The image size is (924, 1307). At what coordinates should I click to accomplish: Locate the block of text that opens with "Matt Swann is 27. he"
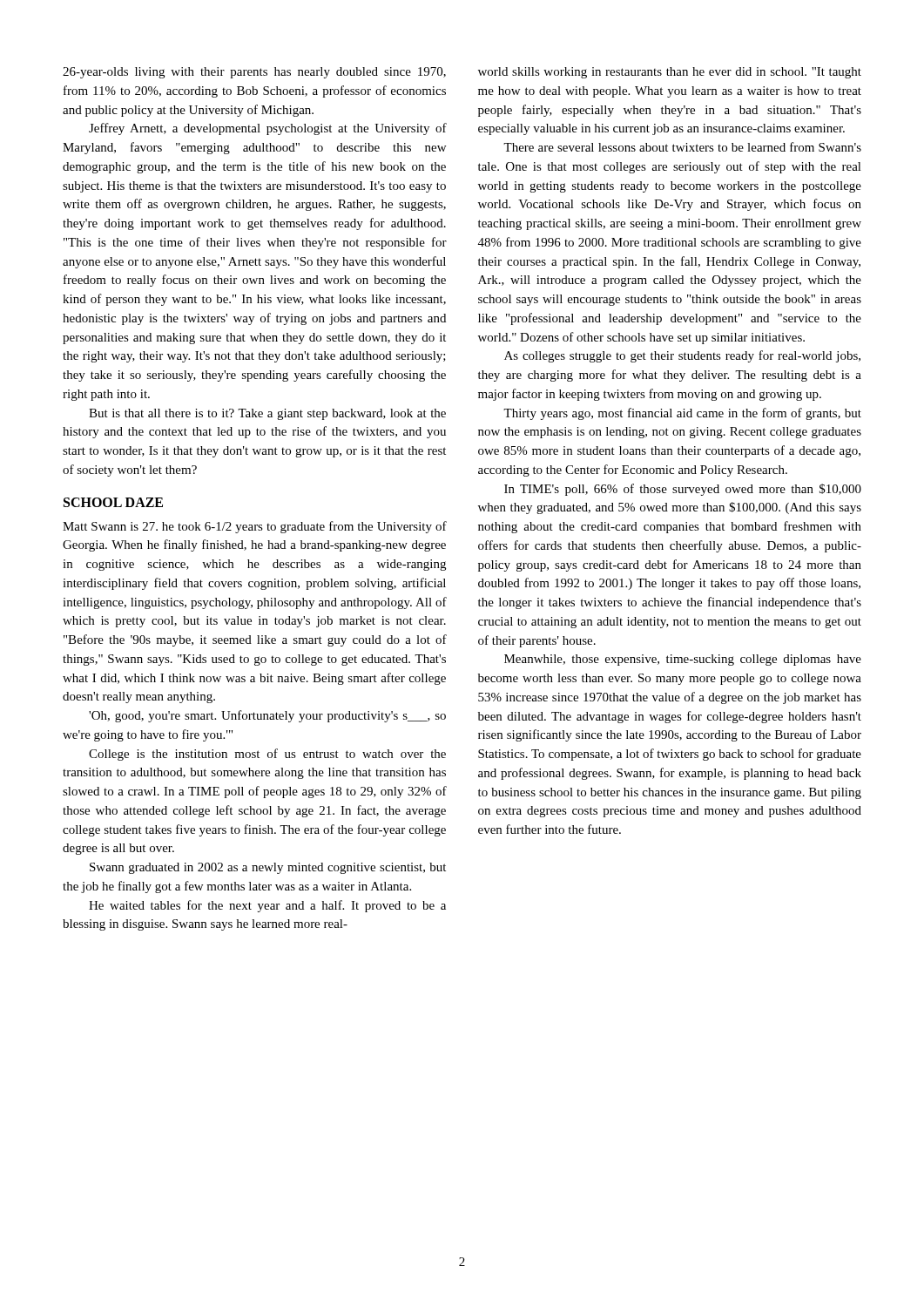[255, 726]
